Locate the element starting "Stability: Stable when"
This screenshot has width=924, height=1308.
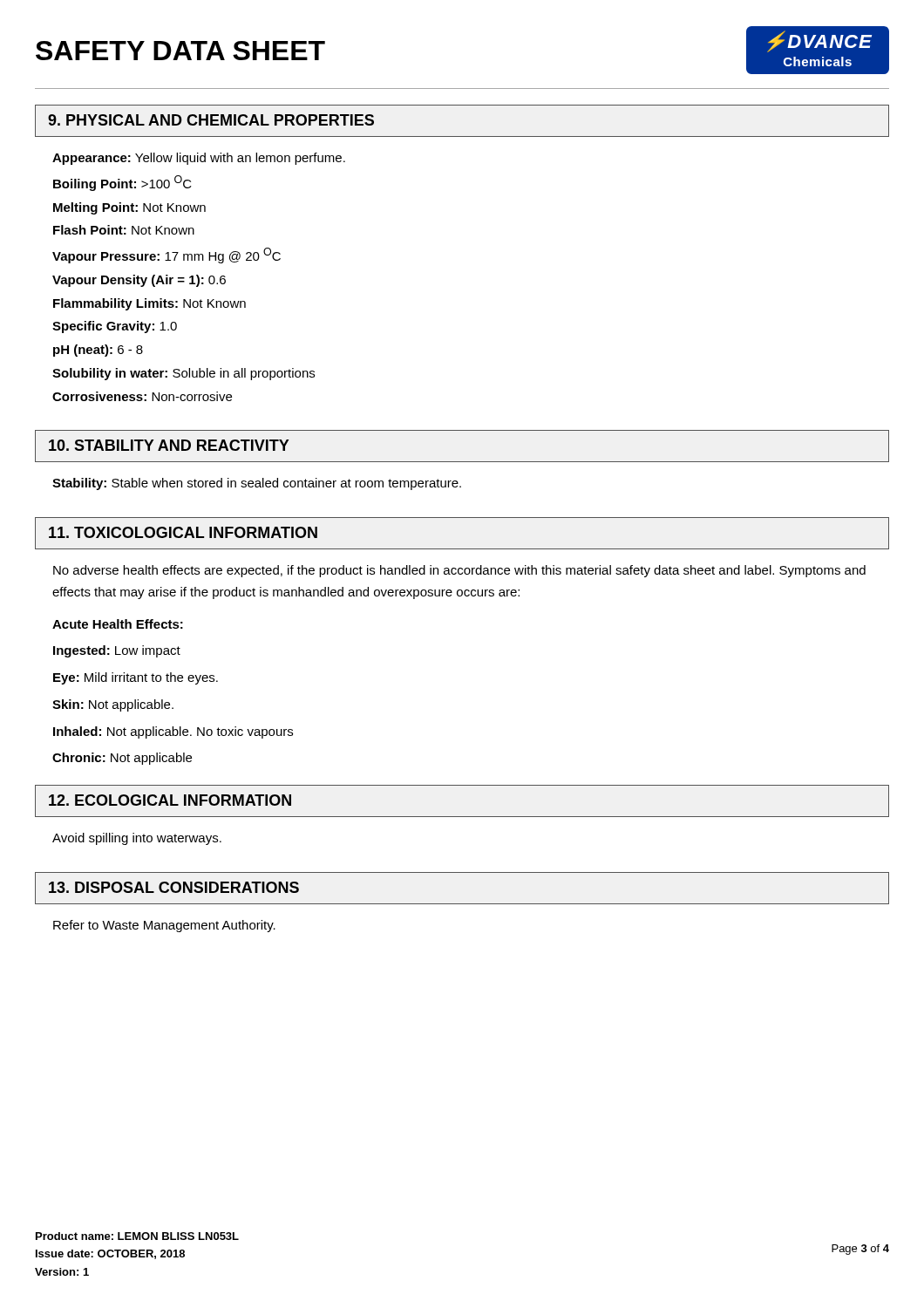click(462, 482)
